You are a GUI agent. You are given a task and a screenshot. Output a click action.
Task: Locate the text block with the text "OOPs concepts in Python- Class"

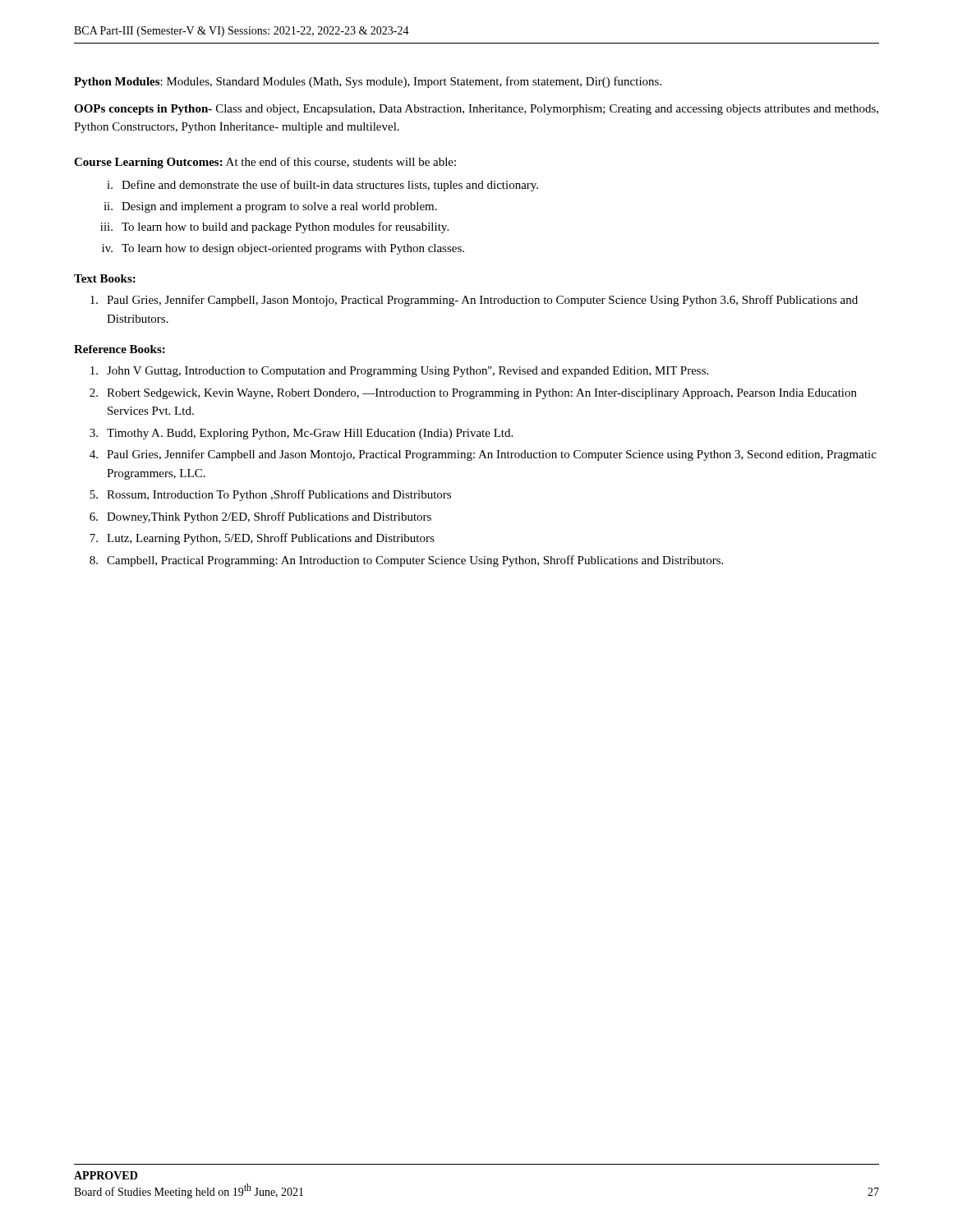pyautogui.click(x=476, y=117)
